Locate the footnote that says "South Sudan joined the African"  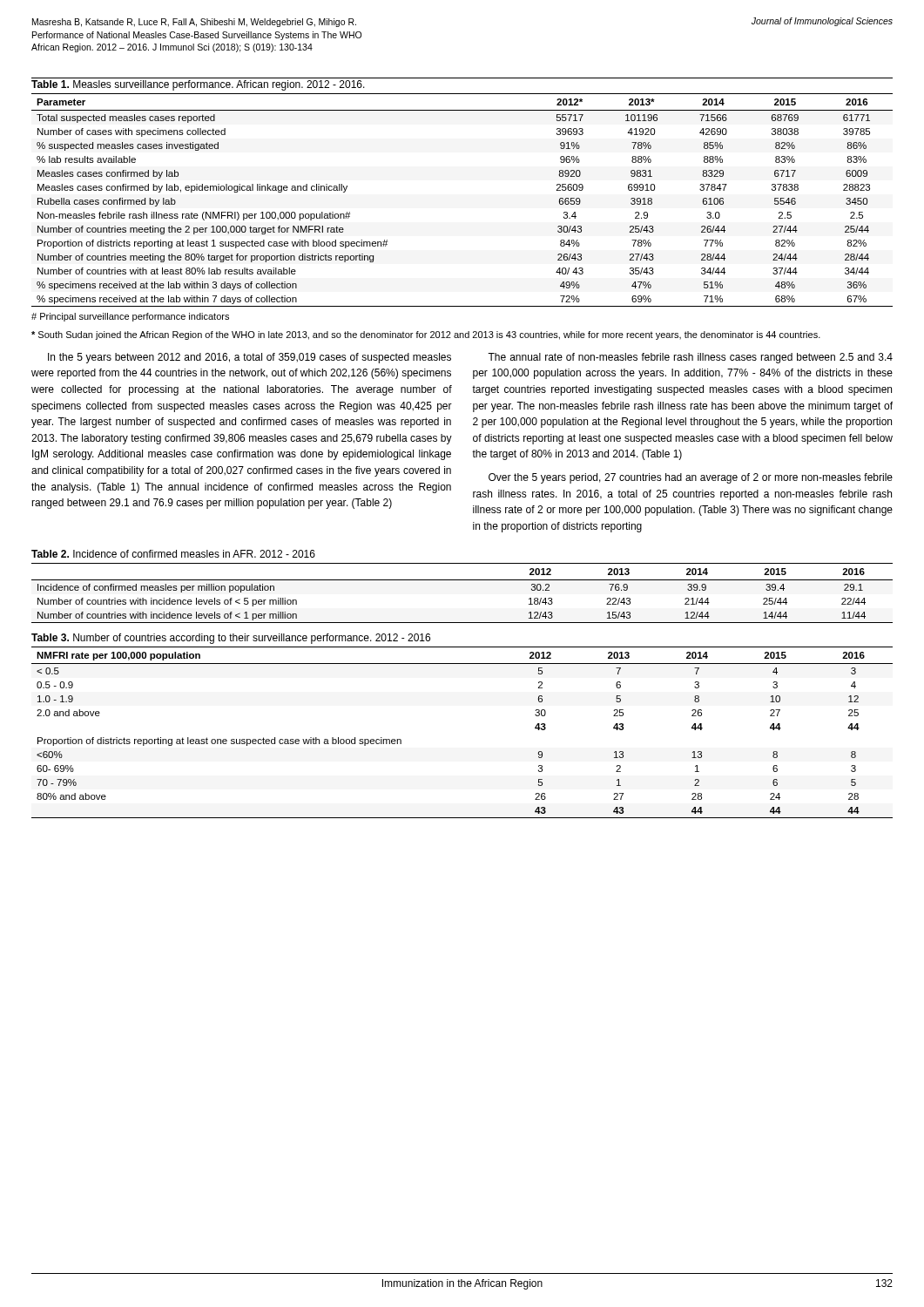pos(426,335)
